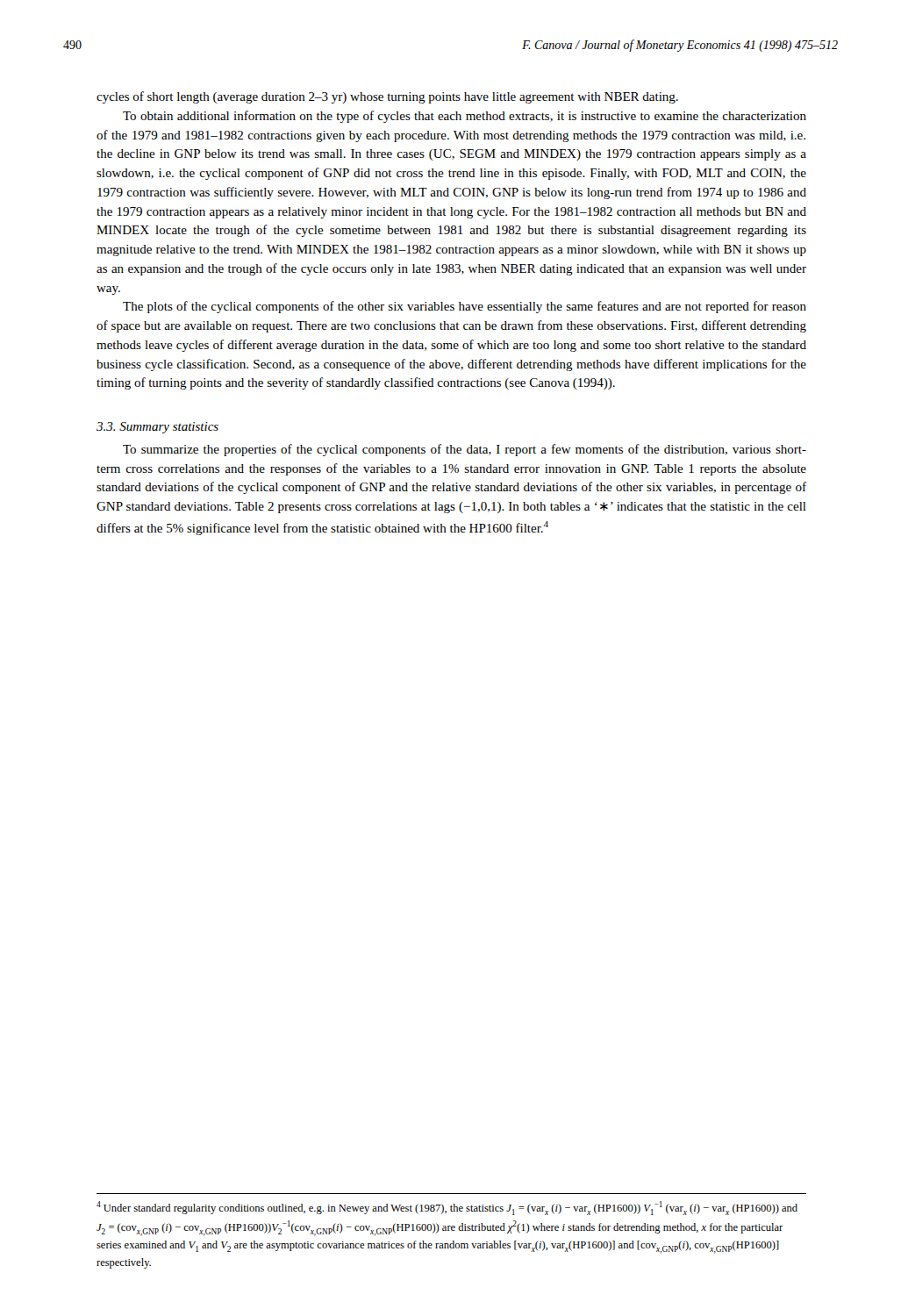The image size is (901, 1316).
Task: Locate the text block containing "To summarize the properties"
Action: click(x=451, y=489)
